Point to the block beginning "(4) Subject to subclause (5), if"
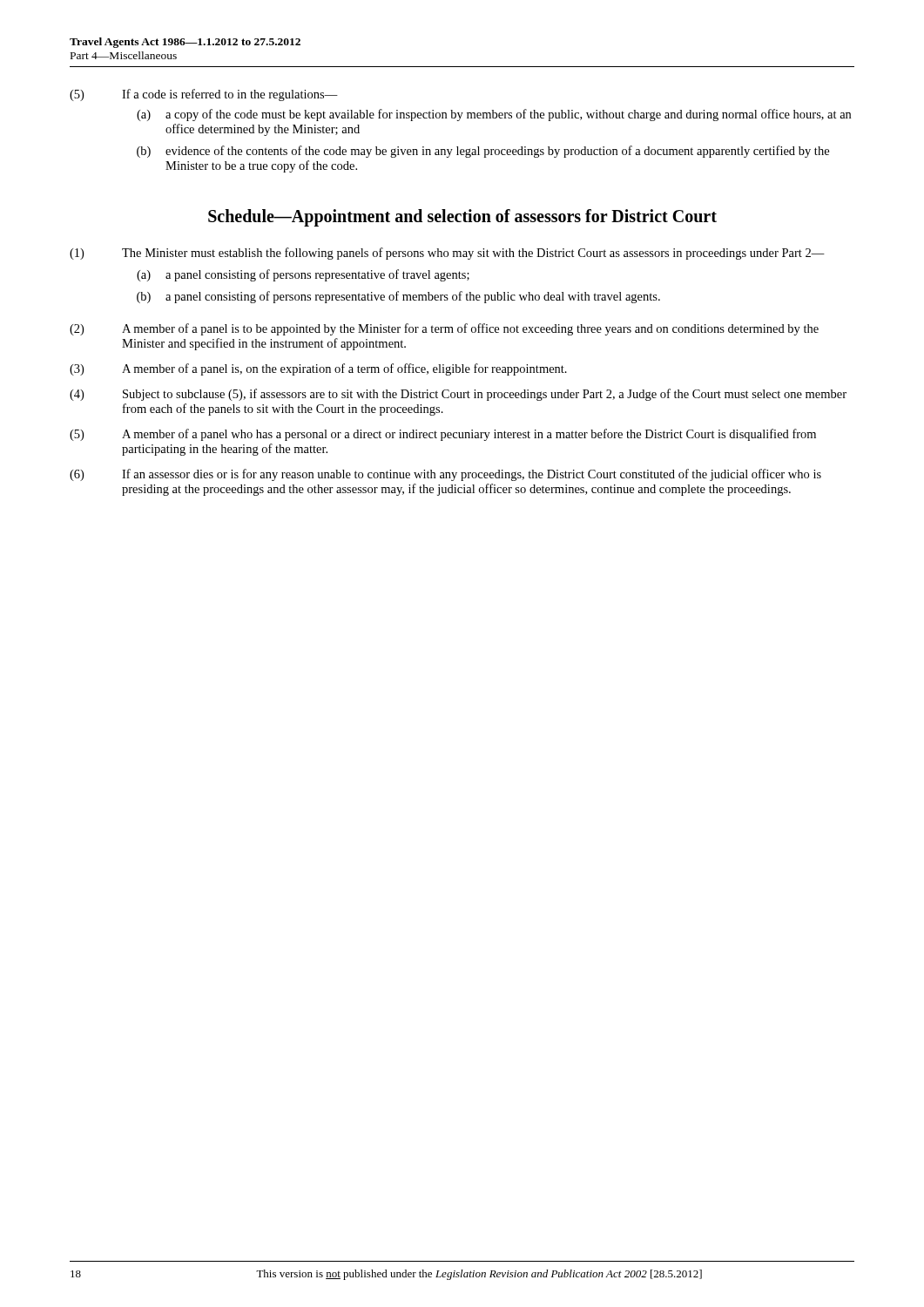Image resolution: width=924 pixels, height=1307 pixels. (462, 402)
